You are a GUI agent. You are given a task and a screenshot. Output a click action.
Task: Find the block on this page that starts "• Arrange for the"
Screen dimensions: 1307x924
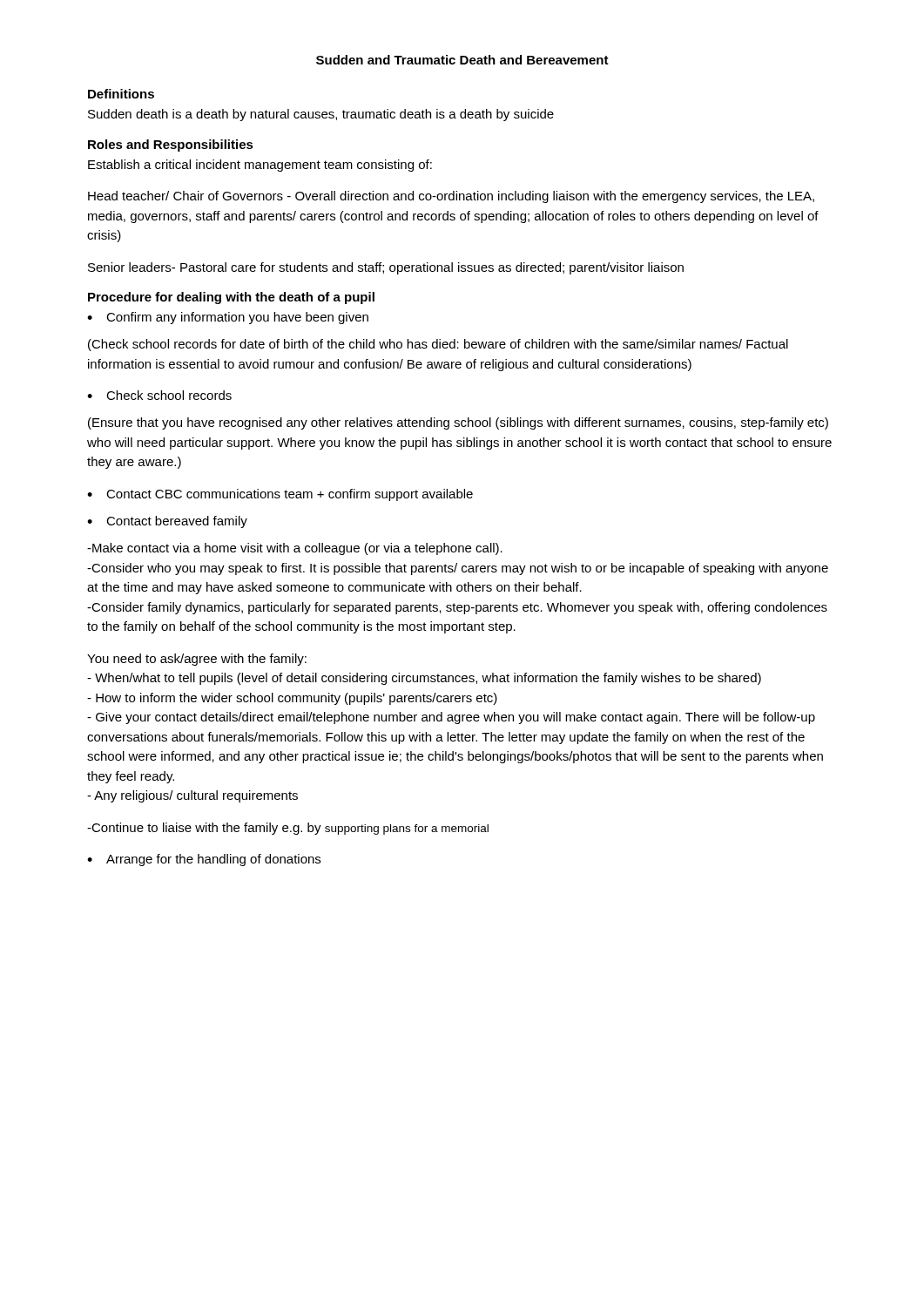[x=204, y=860]
